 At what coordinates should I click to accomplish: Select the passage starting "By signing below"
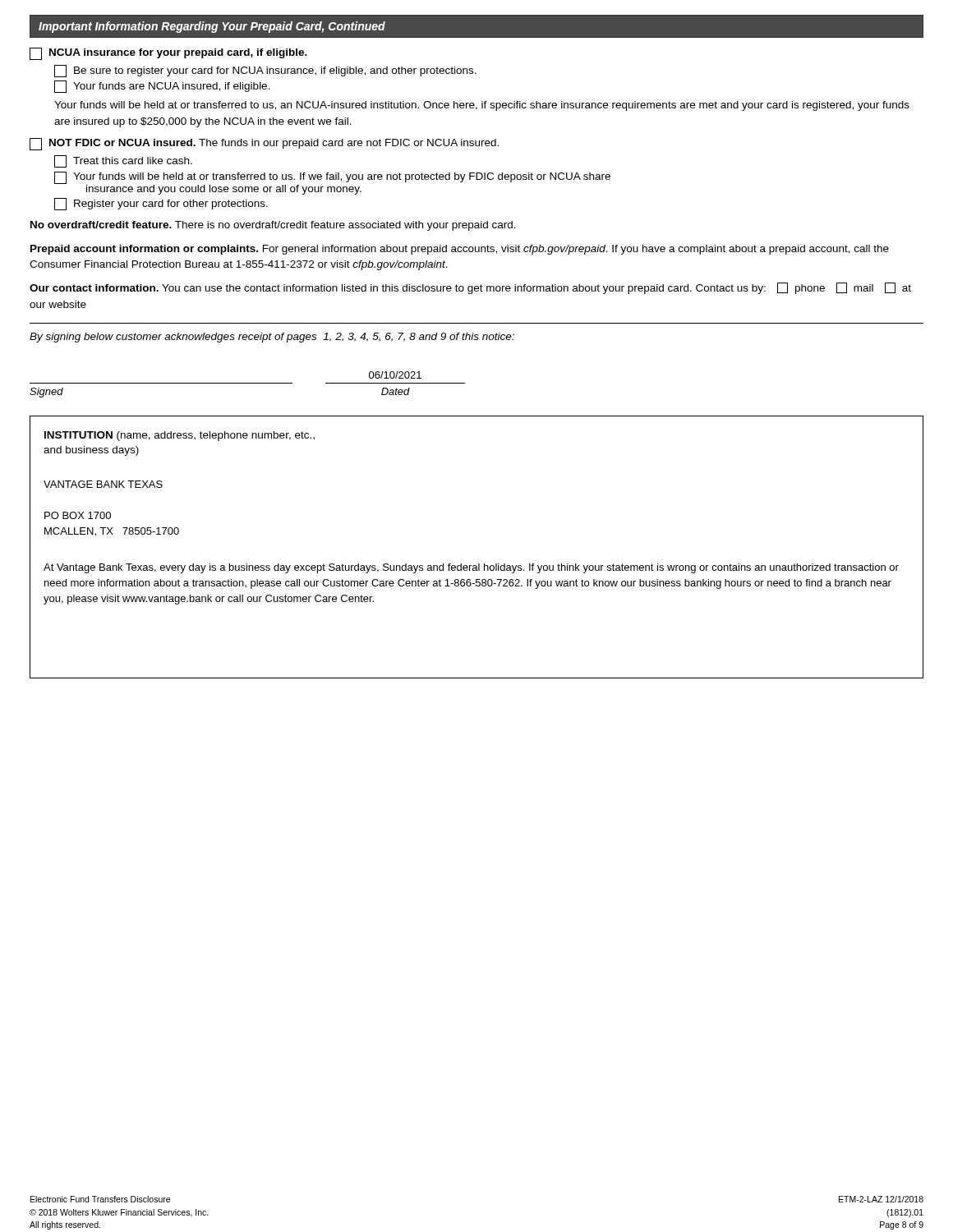pyautogui.click(x=272, y=336)
